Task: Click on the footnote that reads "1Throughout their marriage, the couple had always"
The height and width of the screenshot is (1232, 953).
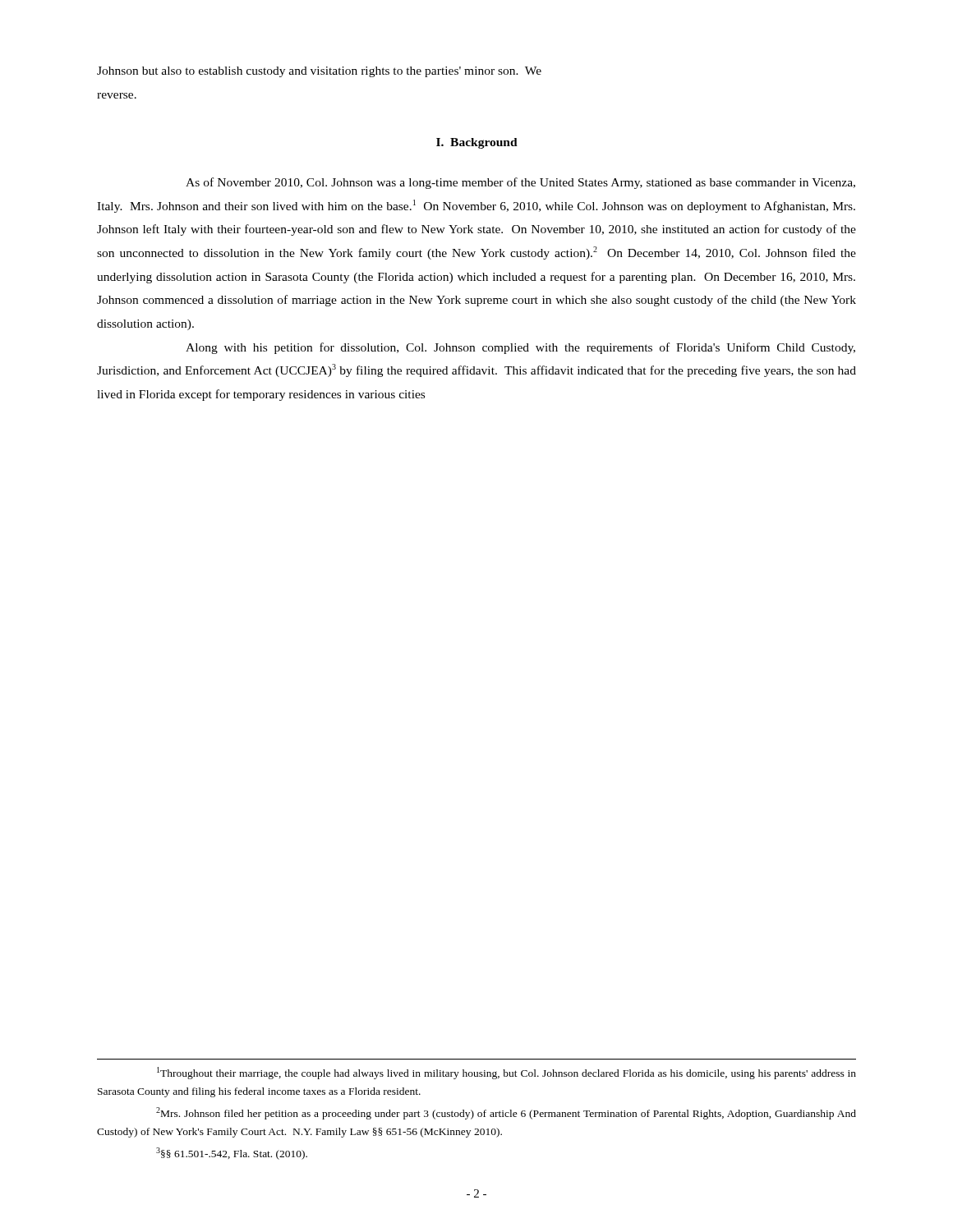Action: 476,1081
